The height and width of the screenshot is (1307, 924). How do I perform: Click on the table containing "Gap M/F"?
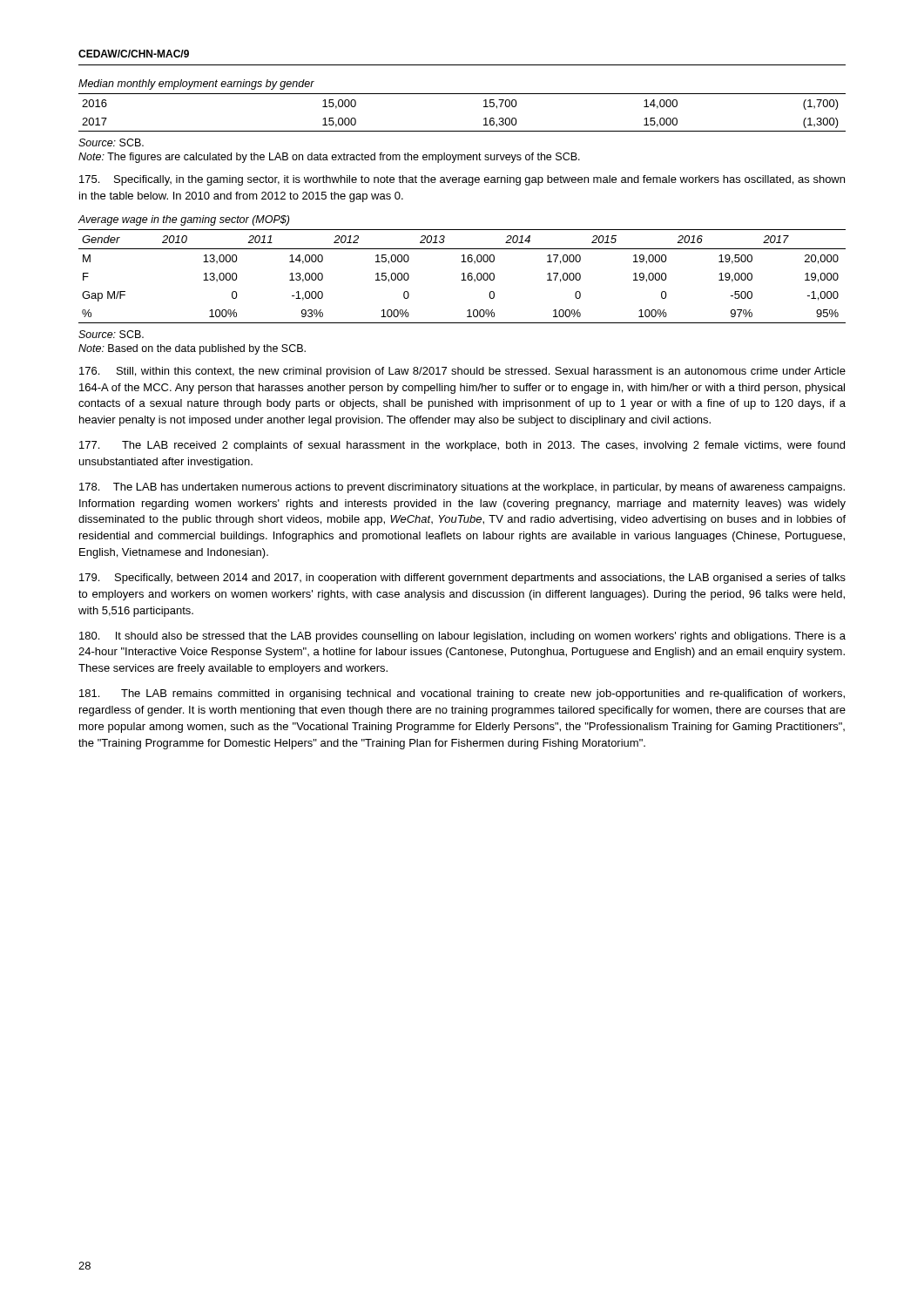(462, 268)
